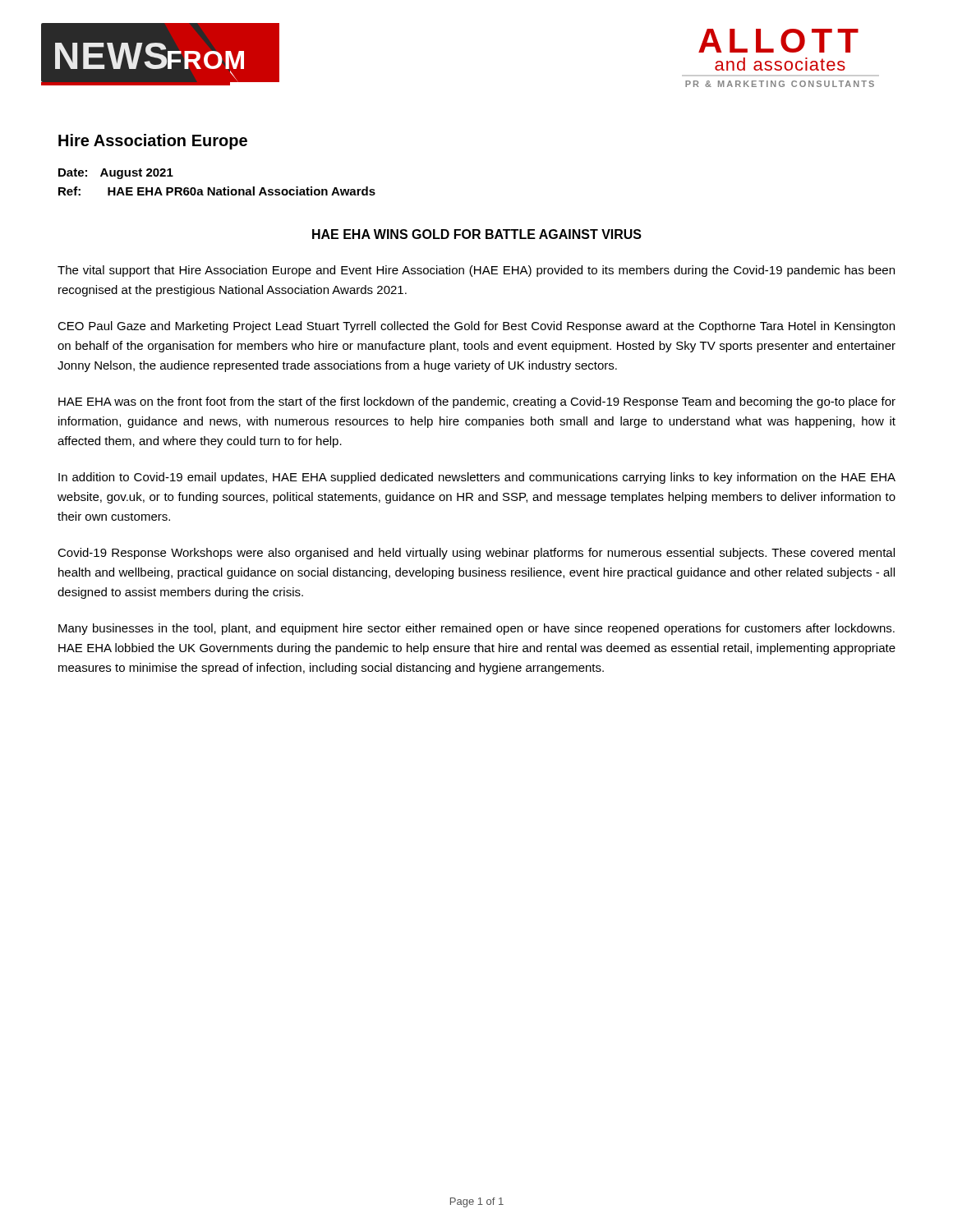
Task: Find the text block that reads "Covid-19 Response Workshops were"
Action: (476, 572)
